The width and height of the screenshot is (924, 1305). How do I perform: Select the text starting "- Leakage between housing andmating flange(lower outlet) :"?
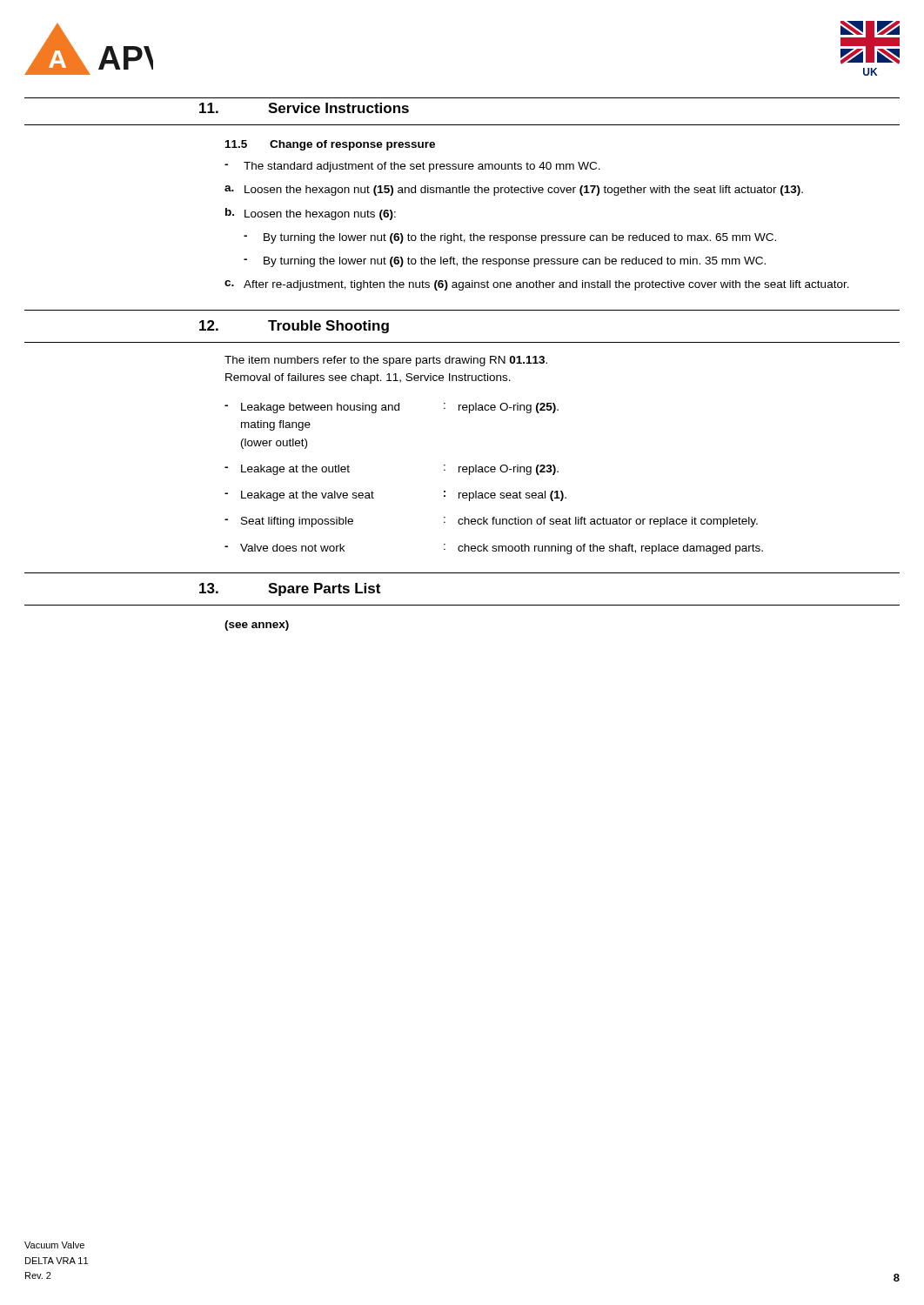[392, 408]
